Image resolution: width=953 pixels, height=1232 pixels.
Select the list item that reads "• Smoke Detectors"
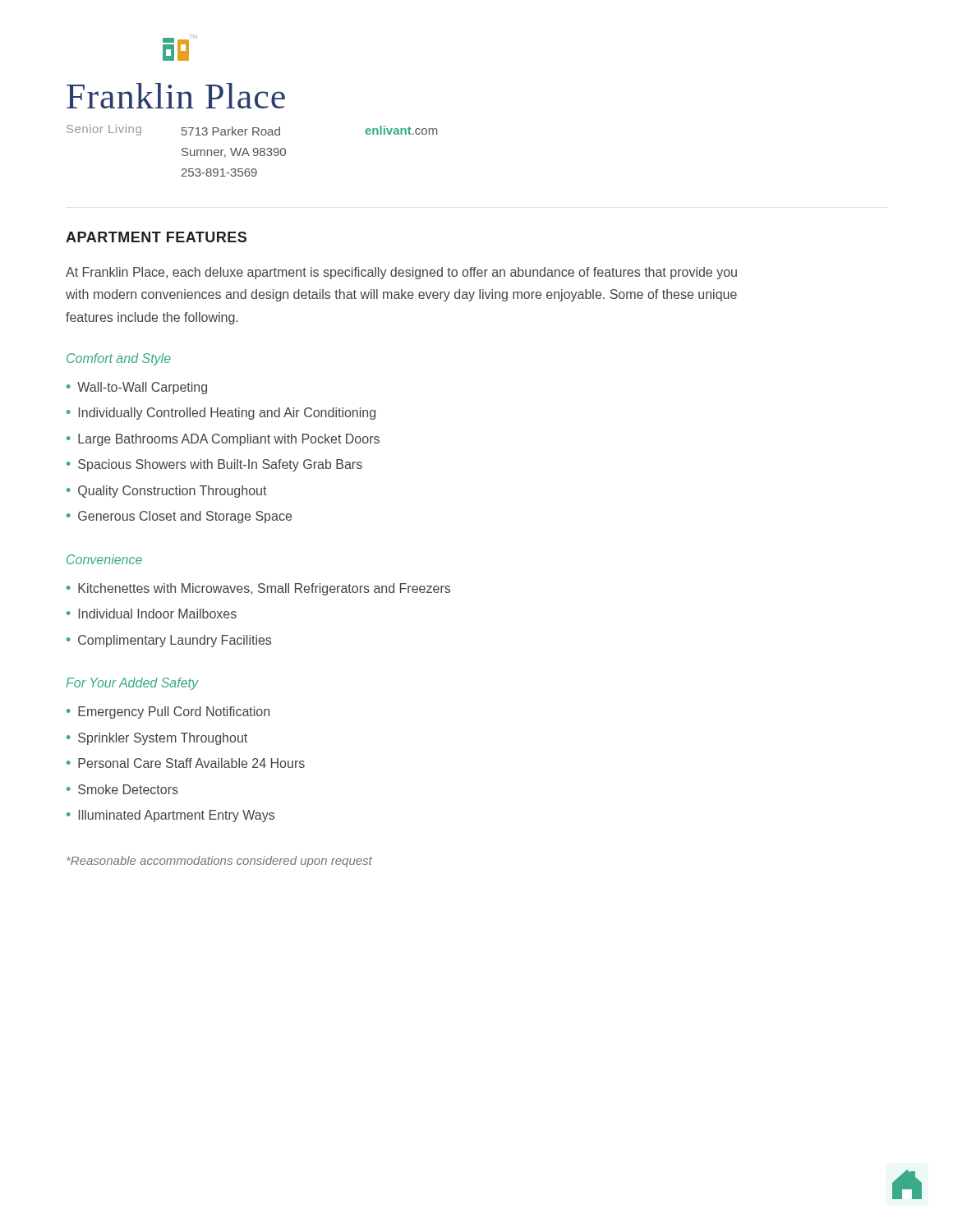(122, 790)
